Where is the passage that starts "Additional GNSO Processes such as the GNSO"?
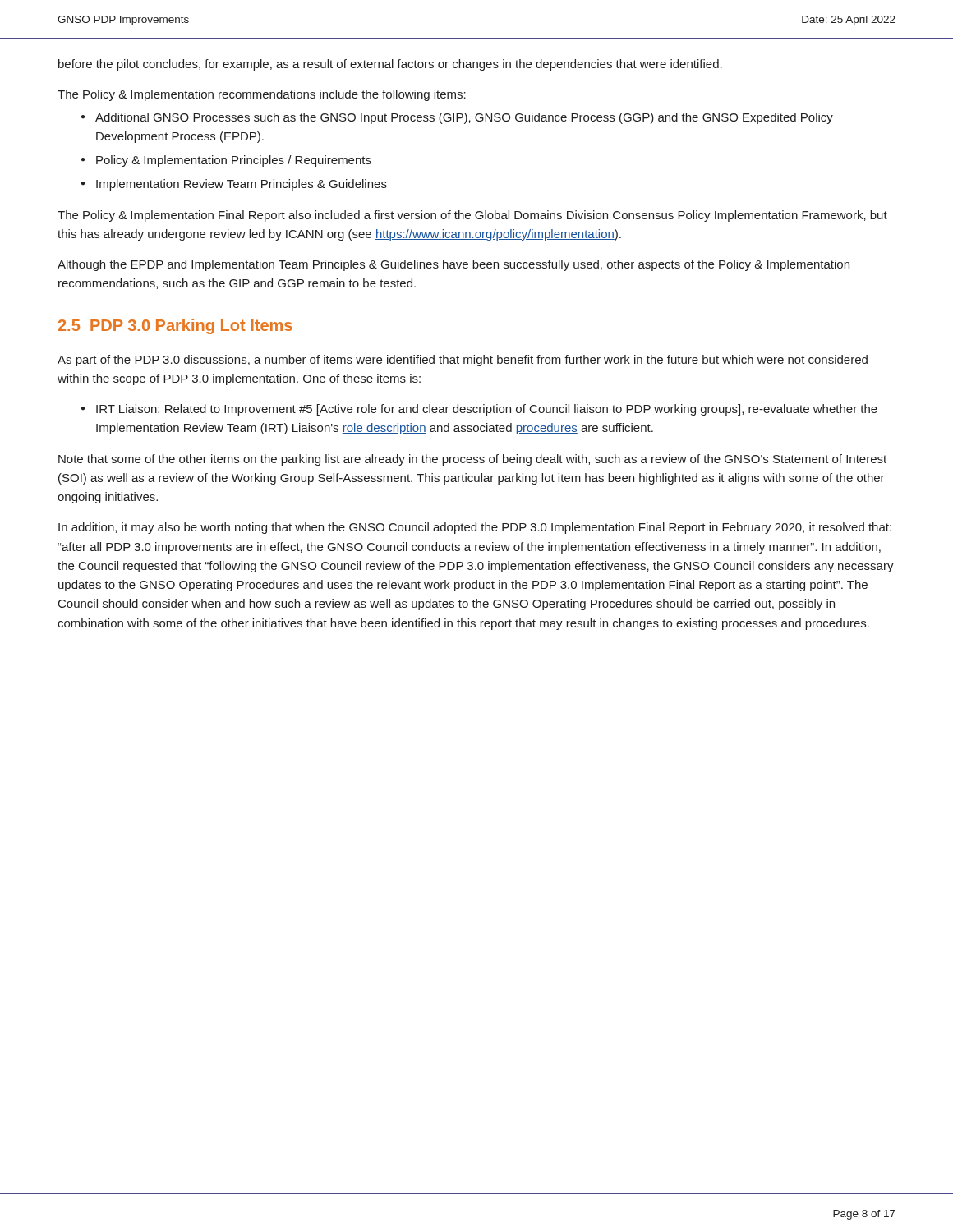Viewport: 953px width, 1232px height. click(x=464, y=126)
